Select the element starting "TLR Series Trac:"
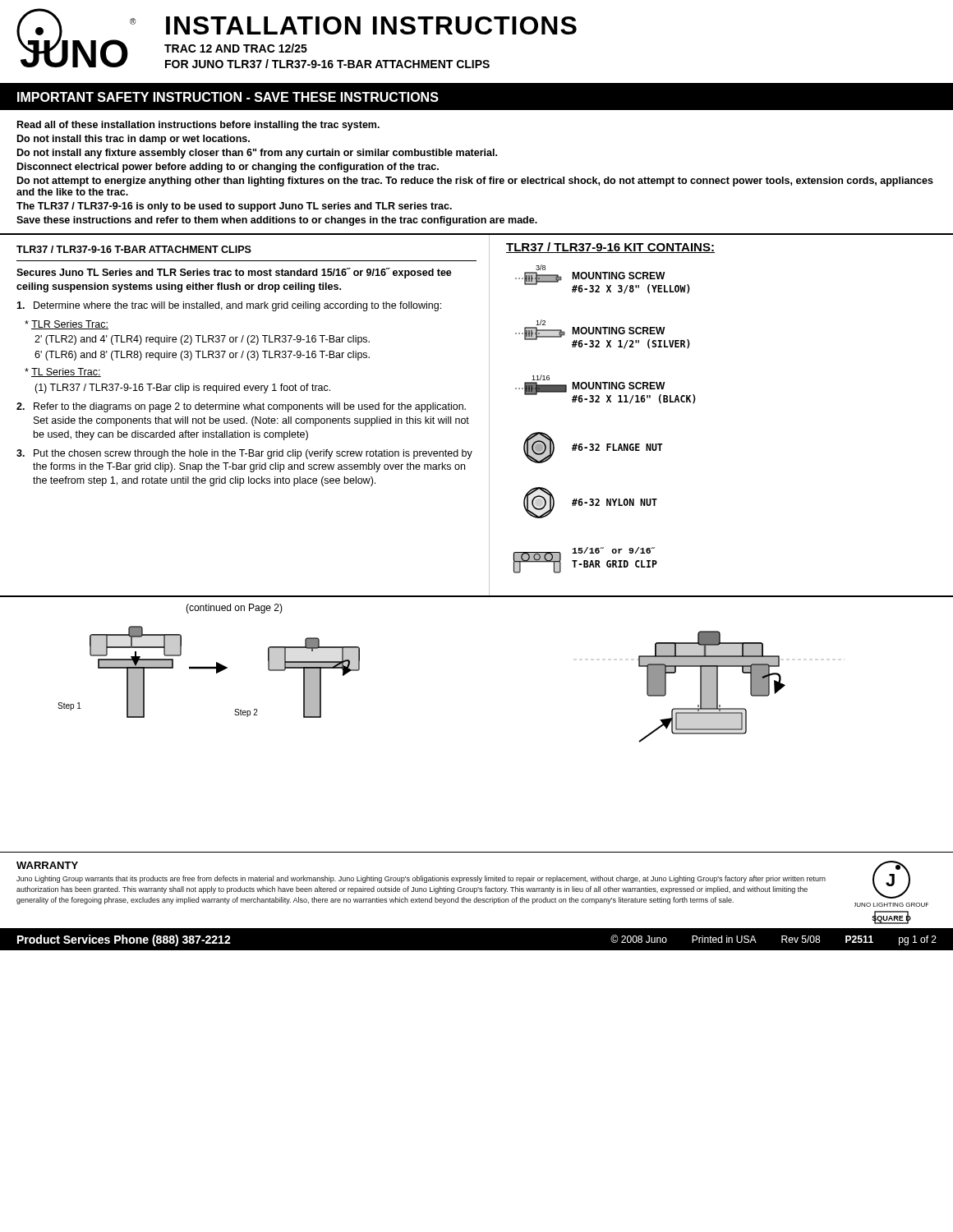The image size is (953, 1232). click(x=251, y=340)
